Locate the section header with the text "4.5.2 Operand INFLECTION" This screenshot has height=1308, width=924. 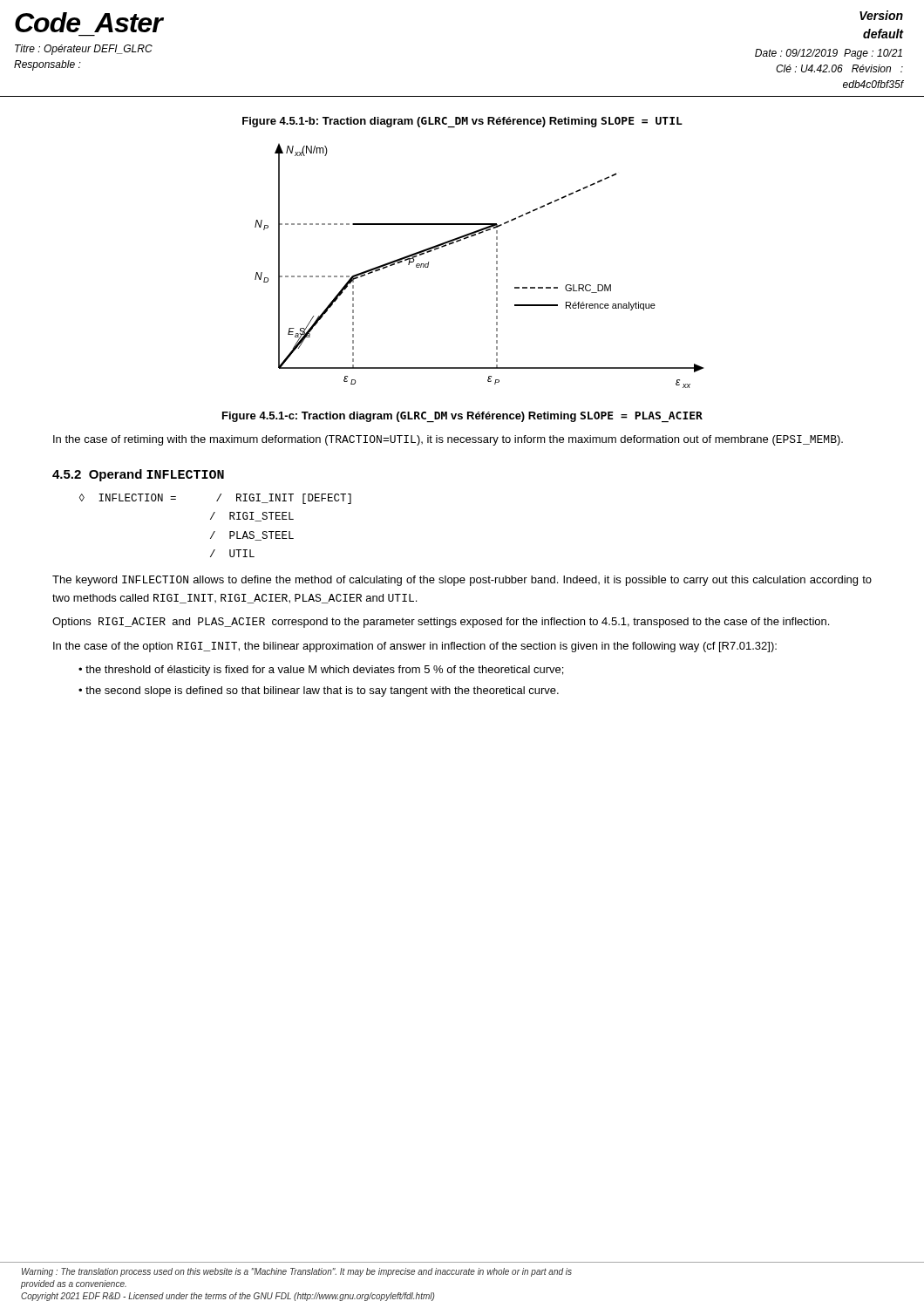(x=138, y=475)
